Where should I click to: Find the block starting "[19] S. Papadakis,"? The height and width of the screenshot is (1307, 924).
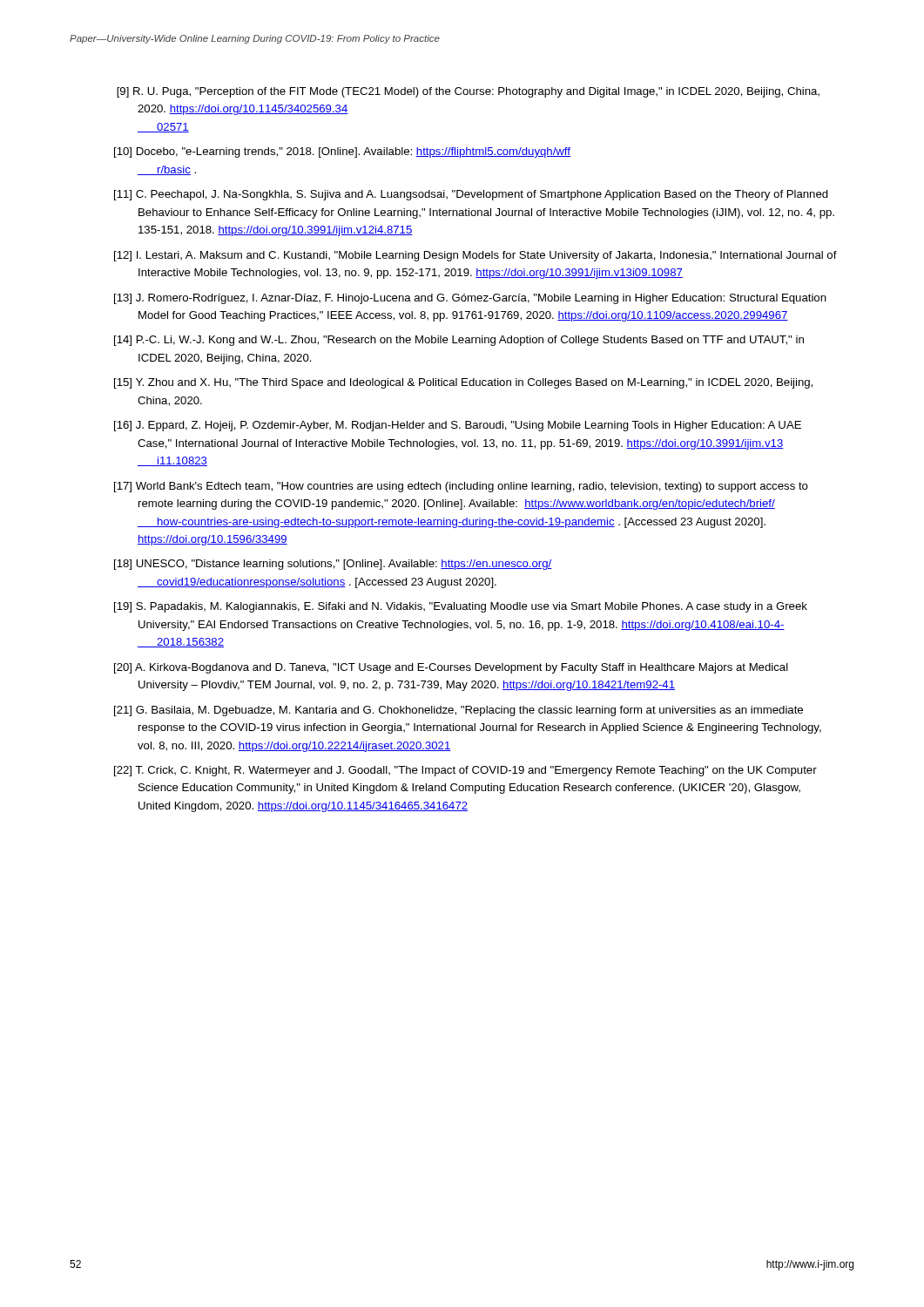(x=460, y=624)
